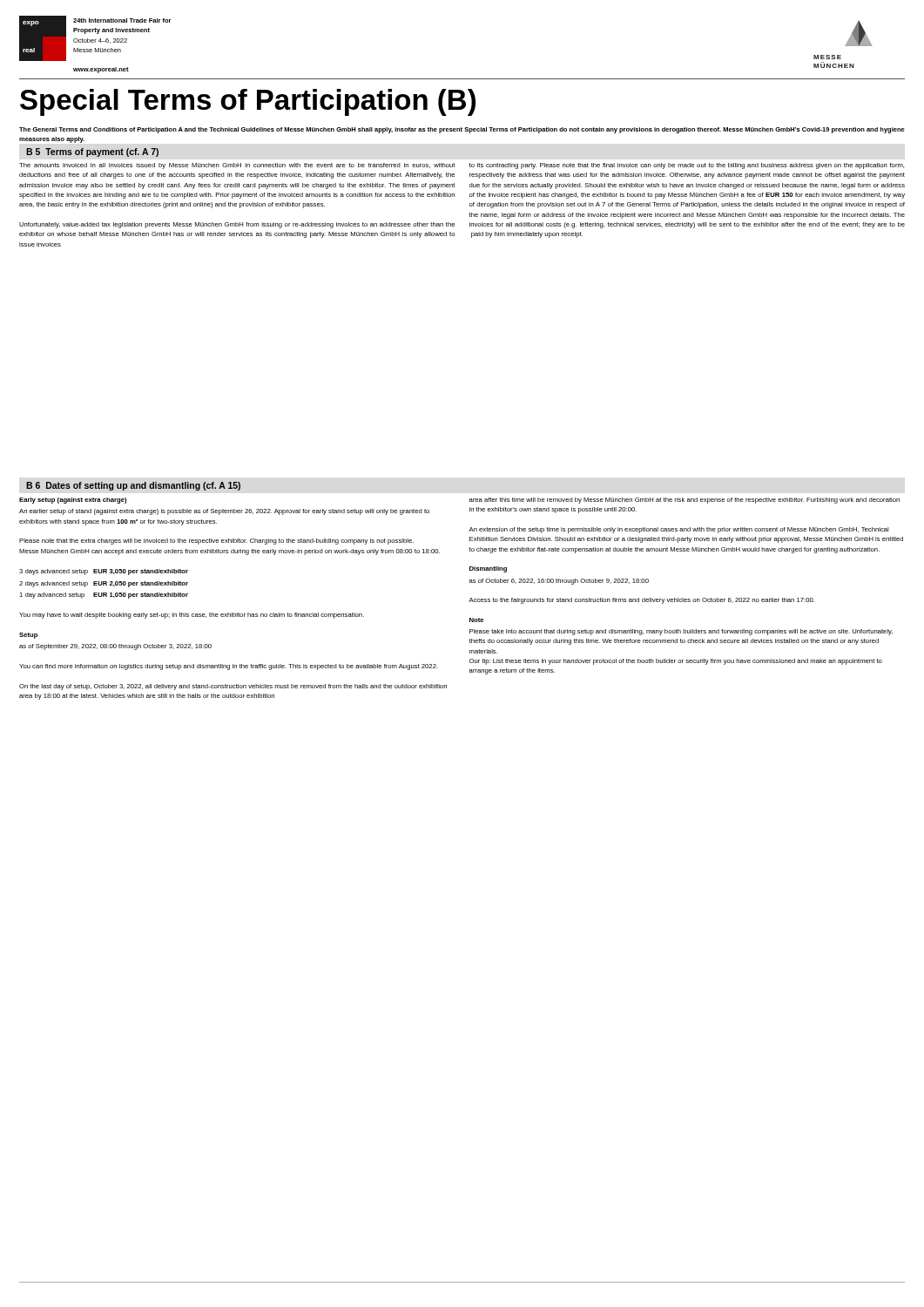Image resolution: width=924 pixels, height=1307 pixels.
Task: Locate the section header that opens with "B 5 Terms of payment (cf. A"
Action: 93,152
